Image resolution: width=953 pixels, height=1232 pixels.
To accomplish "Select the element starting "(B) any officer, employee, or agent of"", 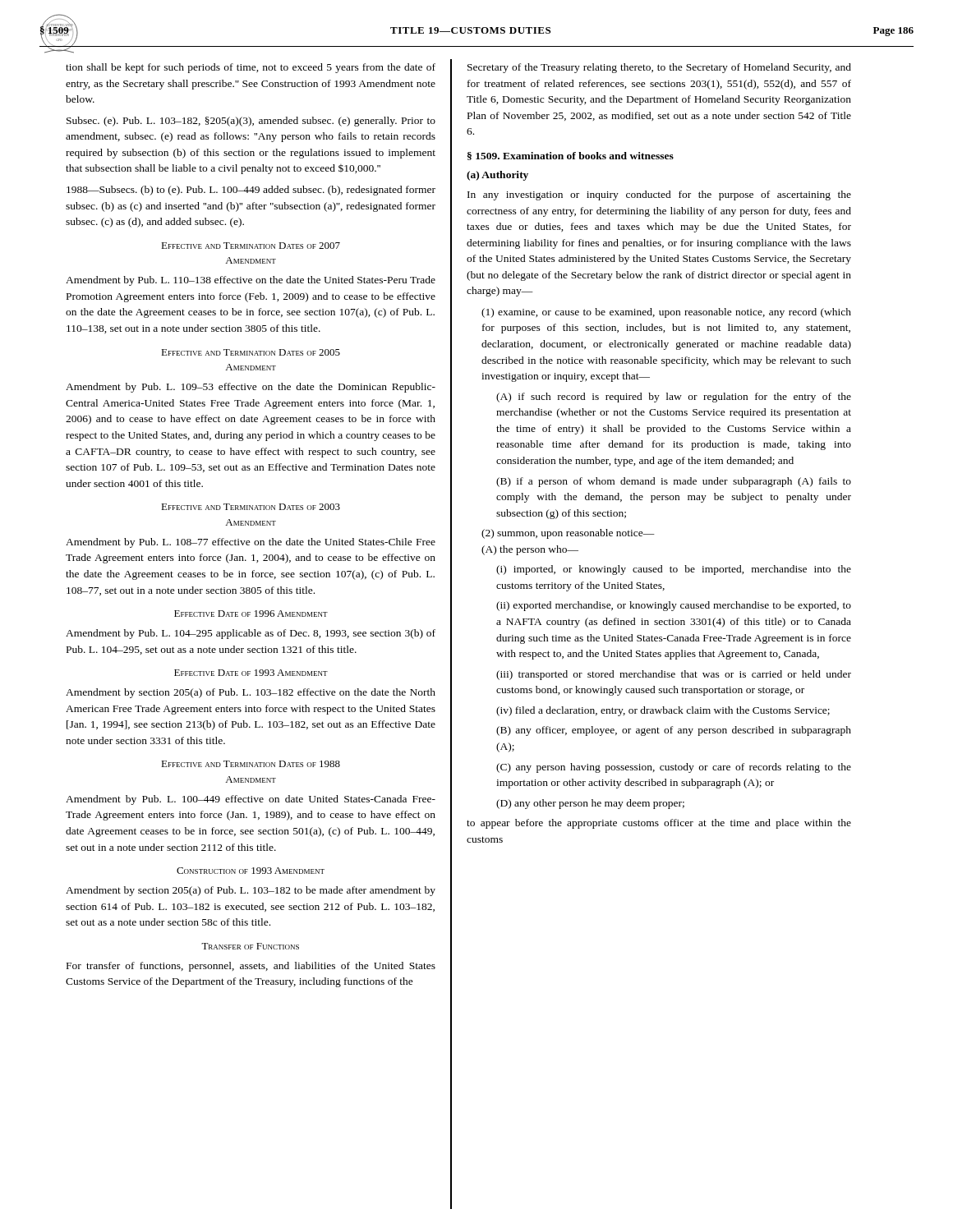I will click(x=659, y=738).
